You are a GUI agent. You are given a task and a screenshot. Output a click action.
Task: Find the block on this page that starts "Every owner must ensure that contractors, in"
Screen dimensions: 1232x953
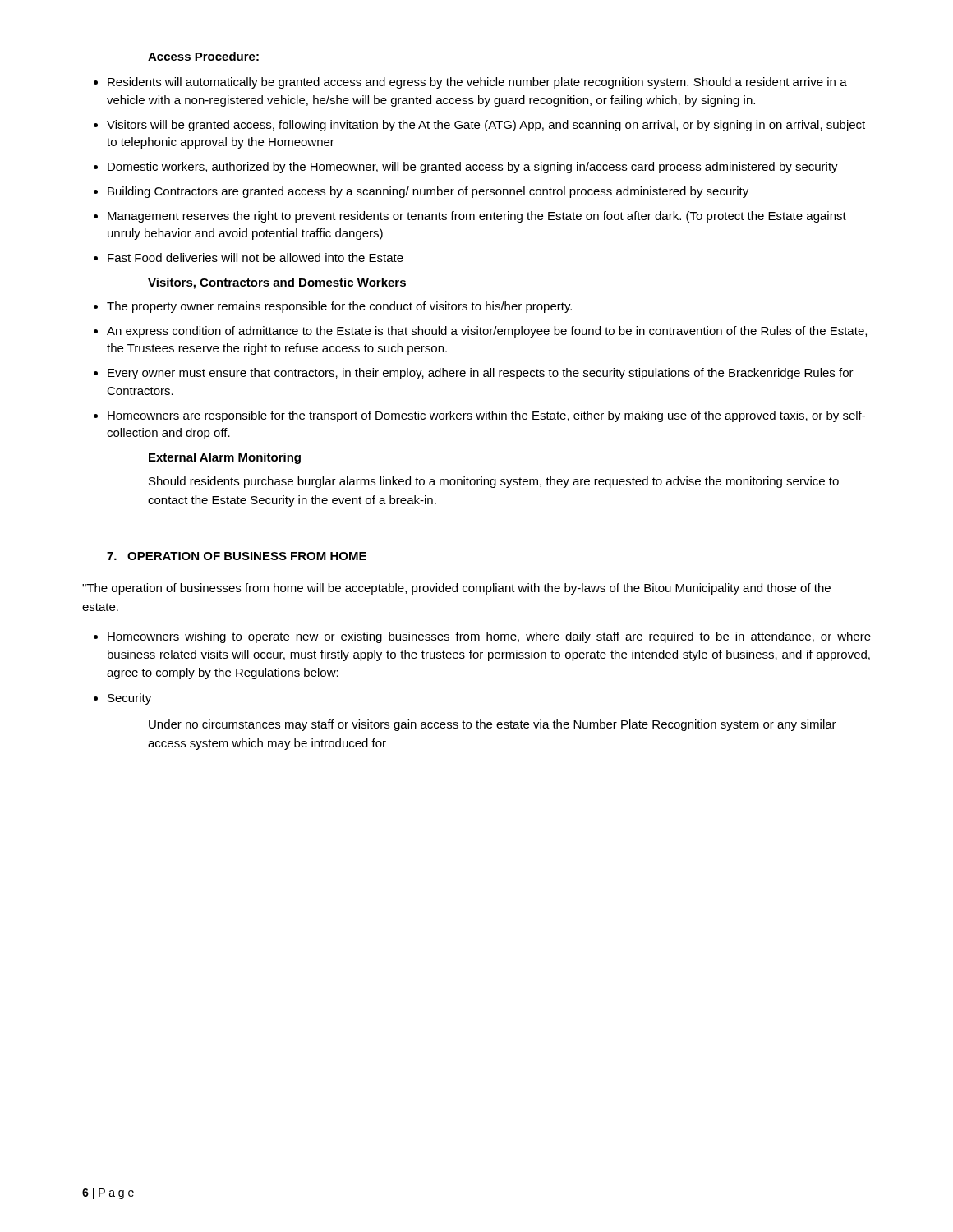[489, 382]
